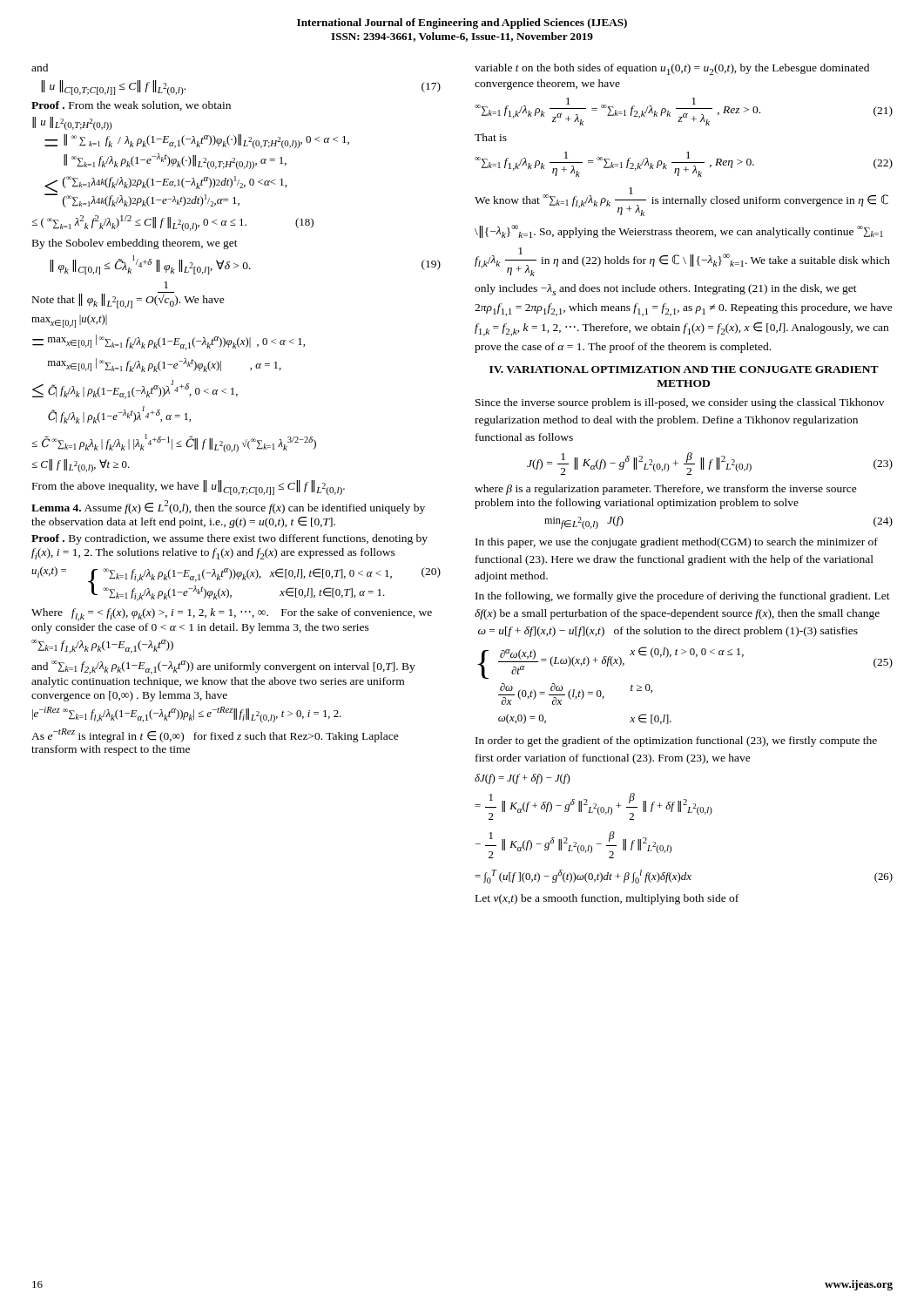Locate the text starting "‖ u ‖C[0,T;C[0,l]] ≤ C‖ f"
Viewport: 924px width, 1307px height.
tap(114, 88)
